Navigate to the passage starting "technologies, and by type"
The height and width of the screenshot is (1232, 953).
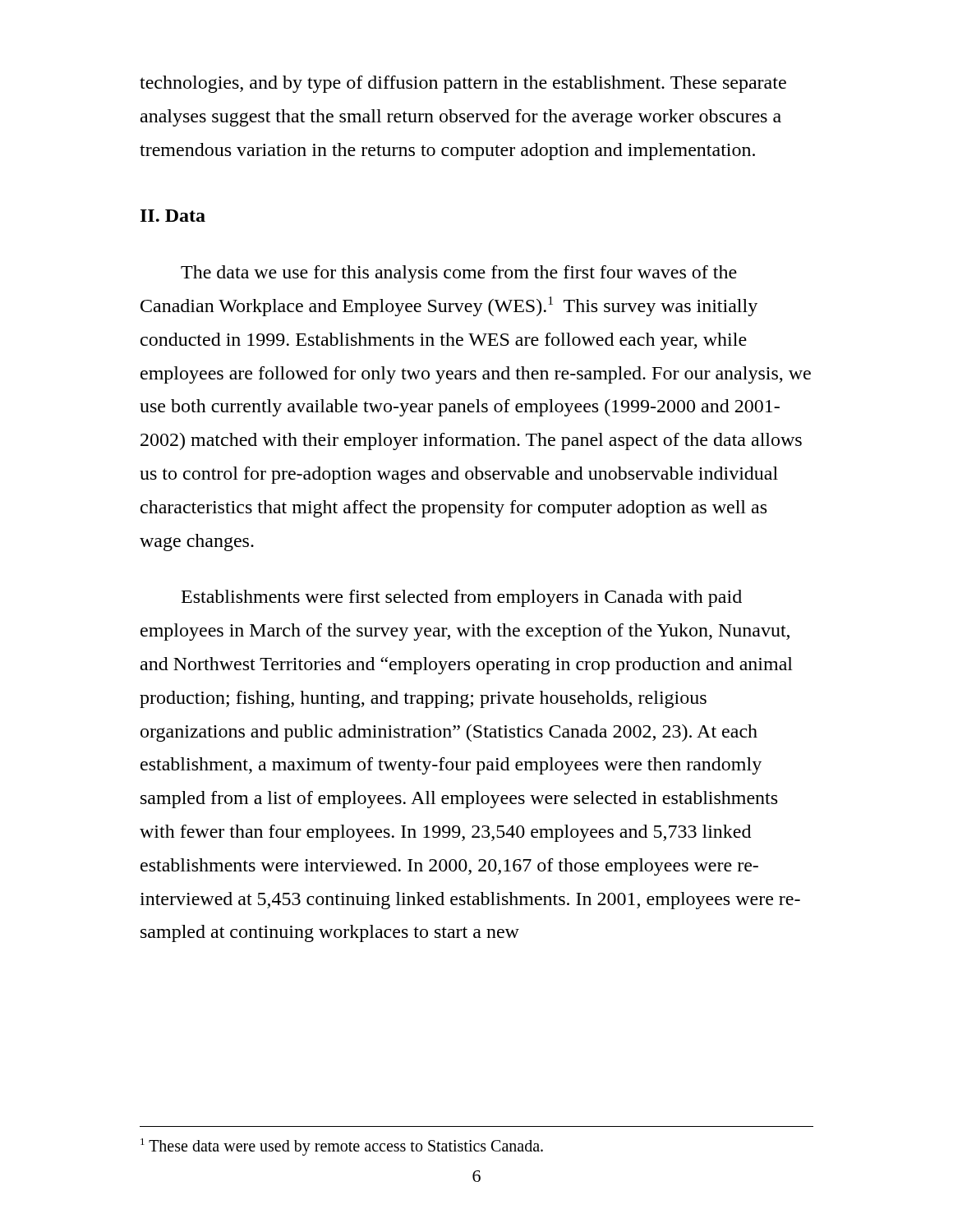[476, 116]
